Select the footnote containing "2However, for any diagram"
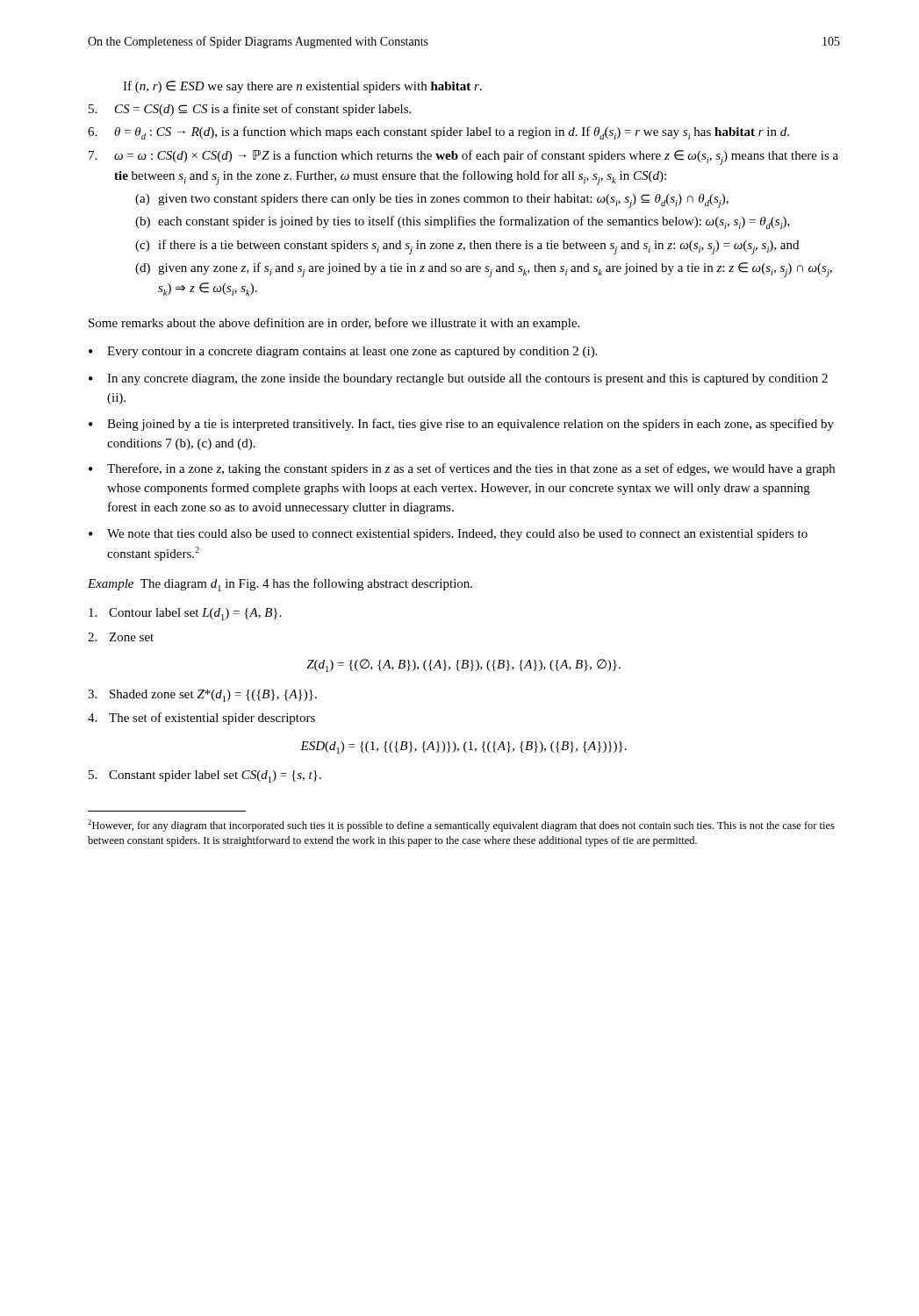Image resolution: width=919 pixels, height=1316 pixels. pyautogui.click(x=461, y=832)
